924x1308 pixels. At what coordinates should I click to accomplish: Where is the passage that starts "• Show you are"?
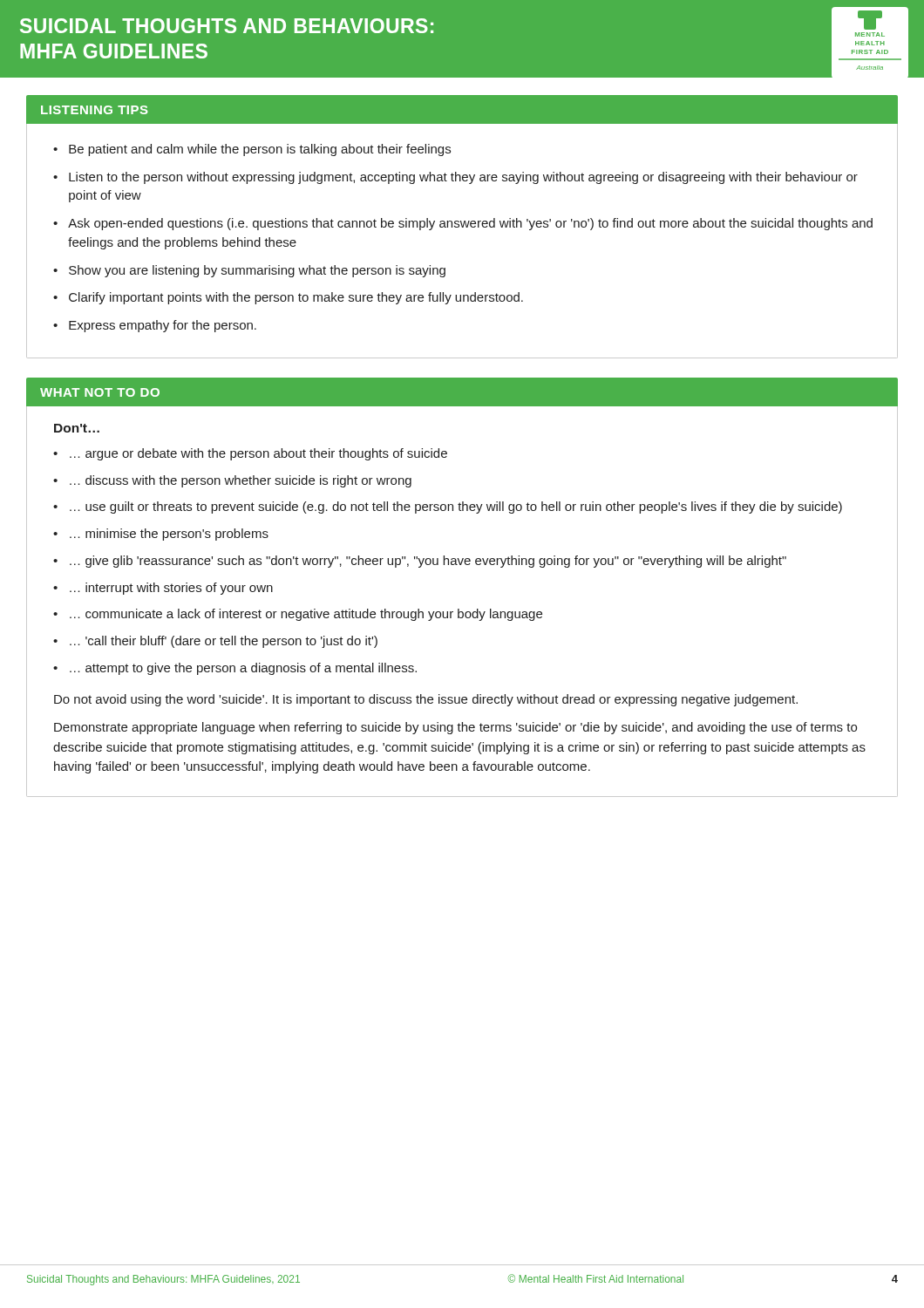[250, 270]
